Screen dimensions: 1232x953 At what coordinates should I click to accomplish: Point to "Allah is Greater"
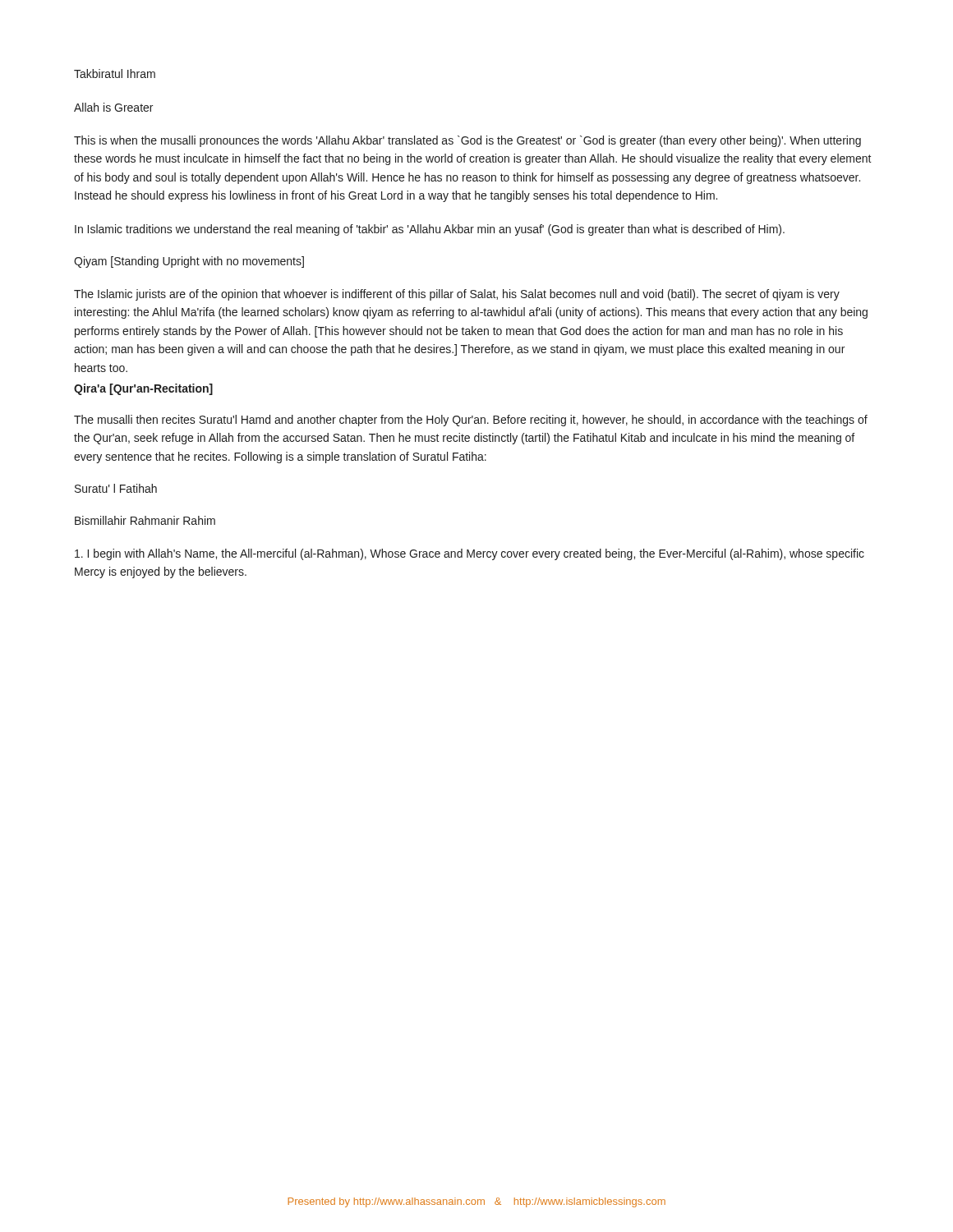pos(113,107)
